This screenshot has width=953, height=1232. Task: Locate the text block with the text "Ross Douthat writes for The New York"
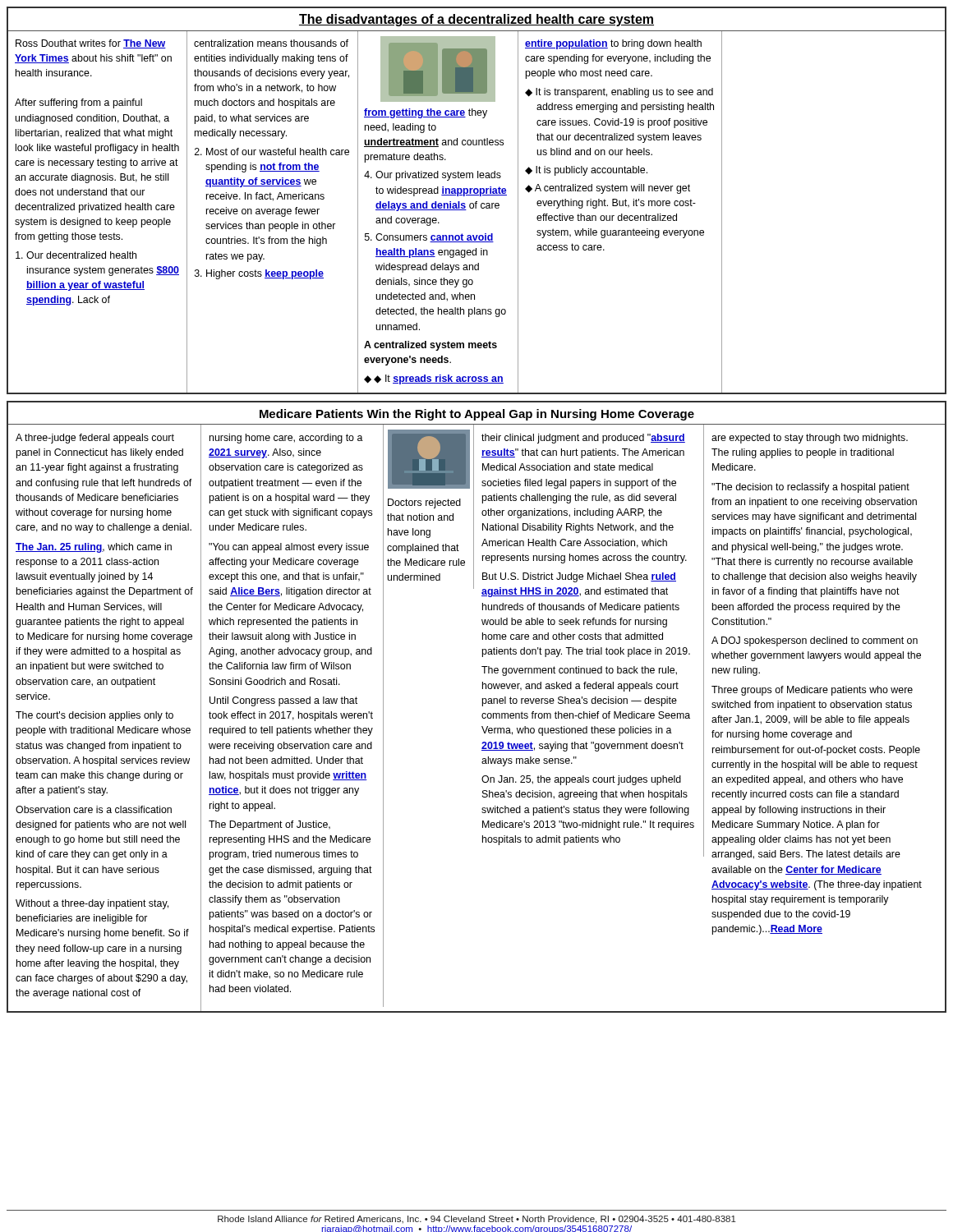[x=97, y=172]
